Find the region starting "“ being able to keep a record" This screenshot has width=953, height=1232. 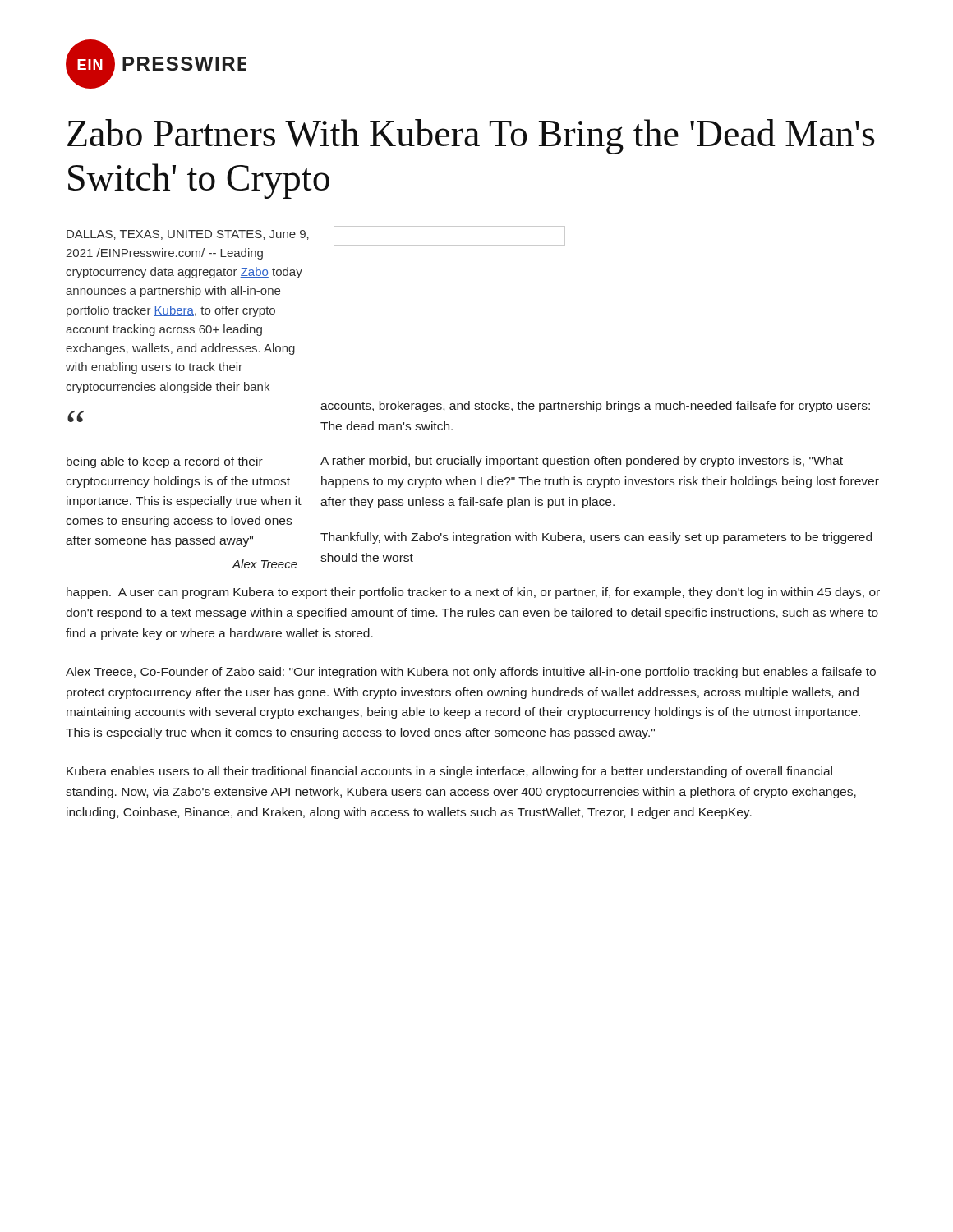185,487
